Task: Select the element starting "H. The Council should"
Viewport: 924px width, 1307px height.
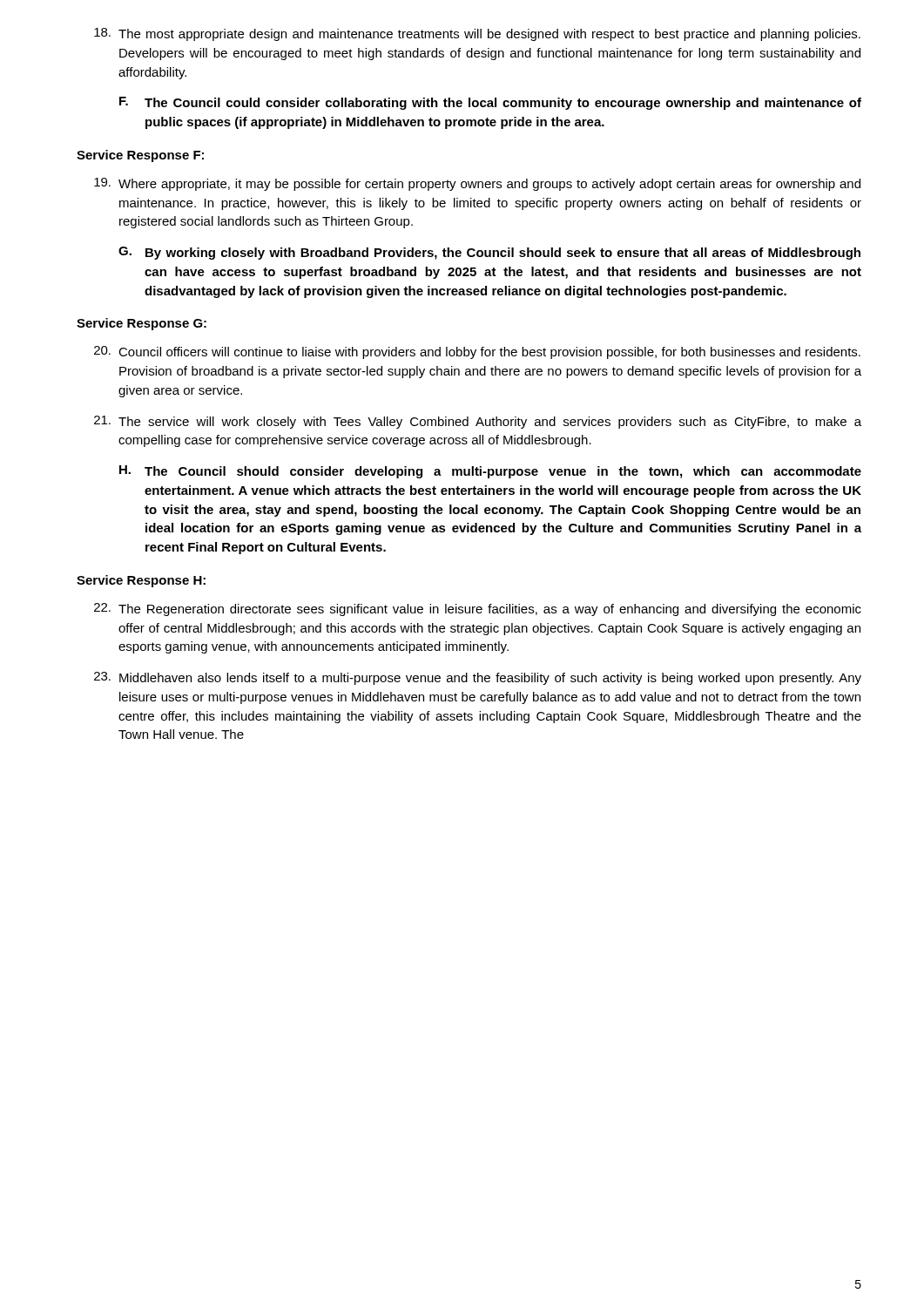Action: (490, 509)
